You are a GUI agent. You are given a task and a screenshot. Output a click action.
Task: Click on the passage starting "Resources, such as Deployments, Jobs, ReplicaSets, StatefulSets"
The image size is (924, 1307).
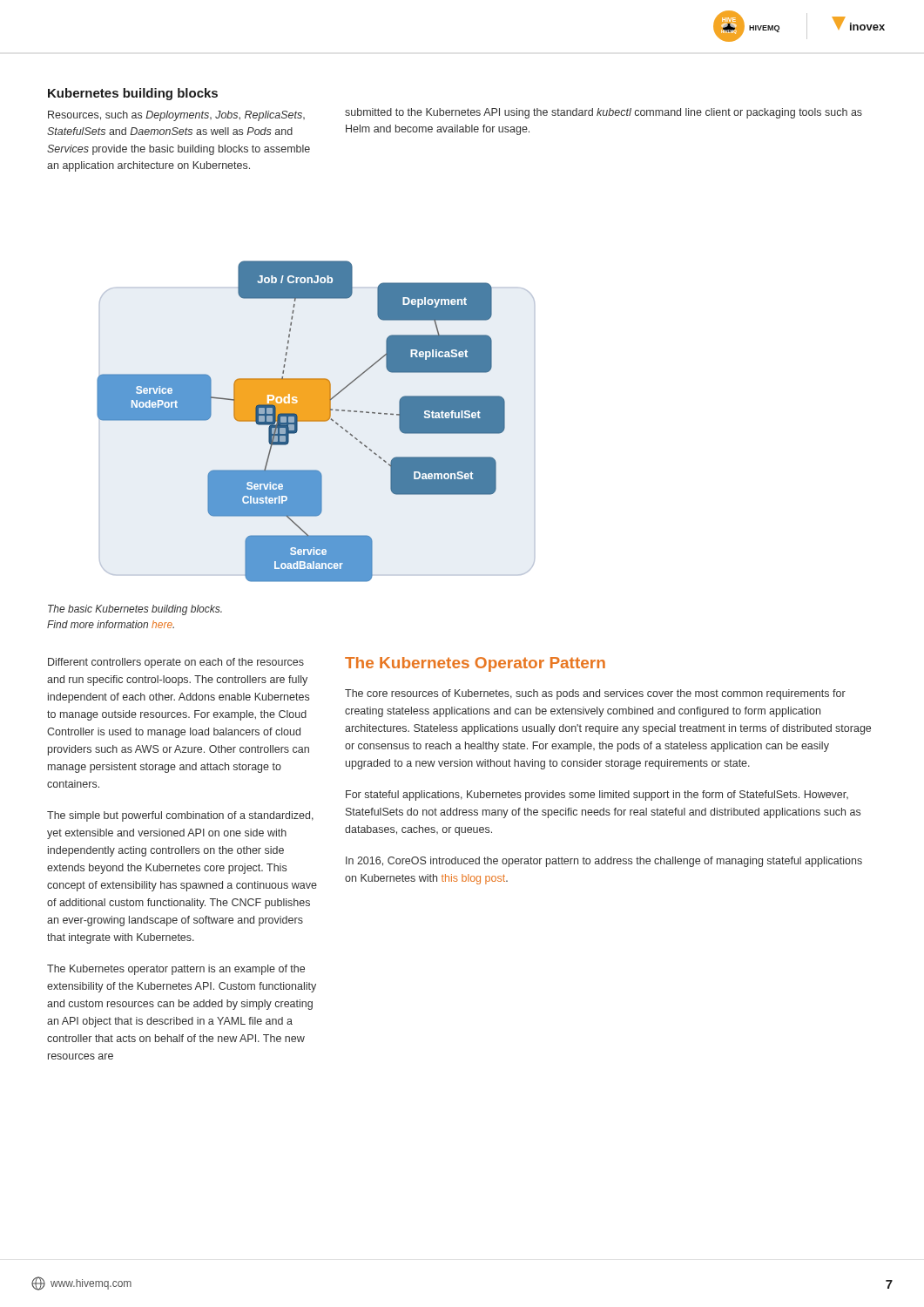(x=179, y=140)
